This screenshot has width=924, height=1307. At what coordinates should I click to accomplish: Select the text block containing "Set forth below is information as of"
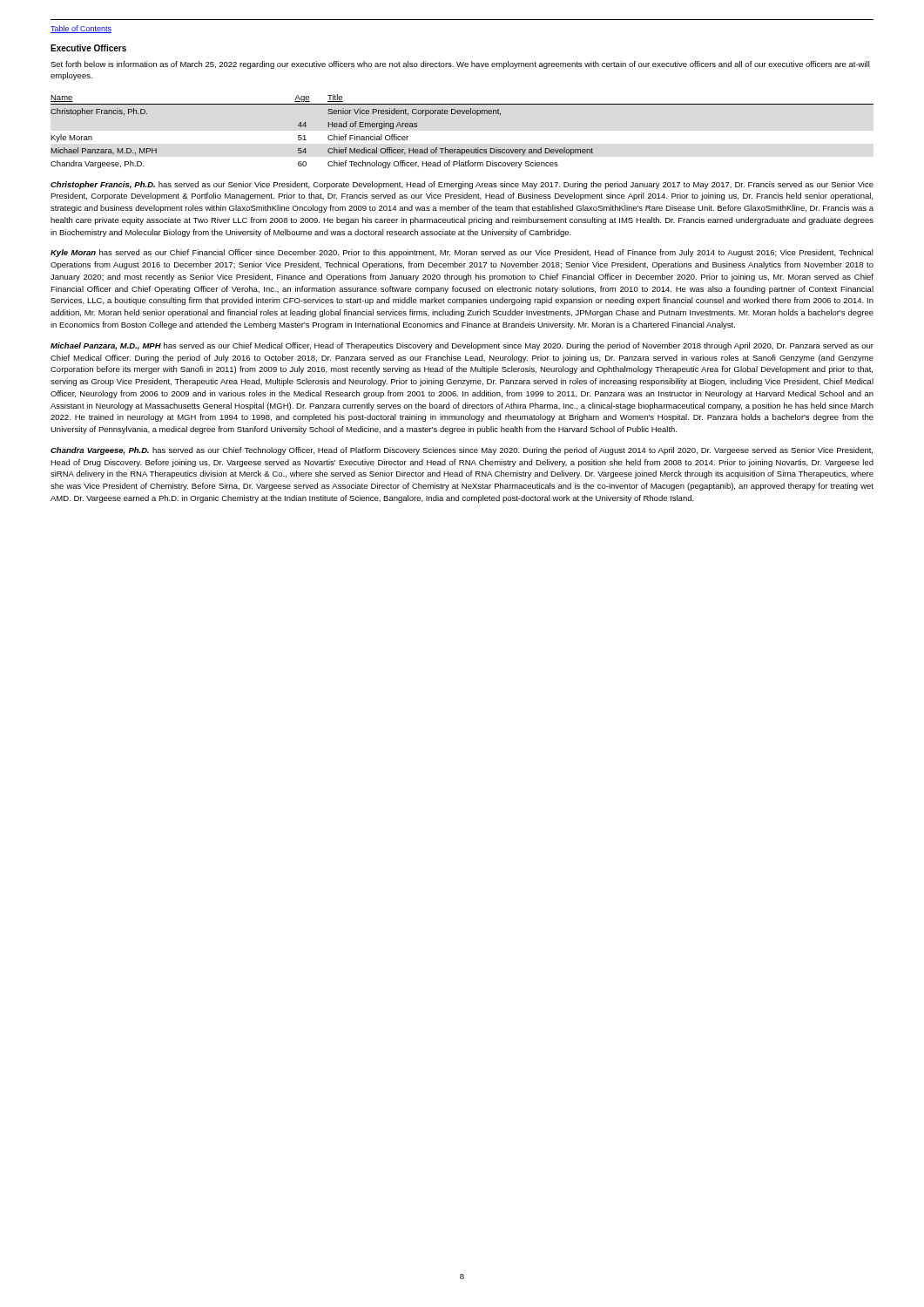point(460,70)
